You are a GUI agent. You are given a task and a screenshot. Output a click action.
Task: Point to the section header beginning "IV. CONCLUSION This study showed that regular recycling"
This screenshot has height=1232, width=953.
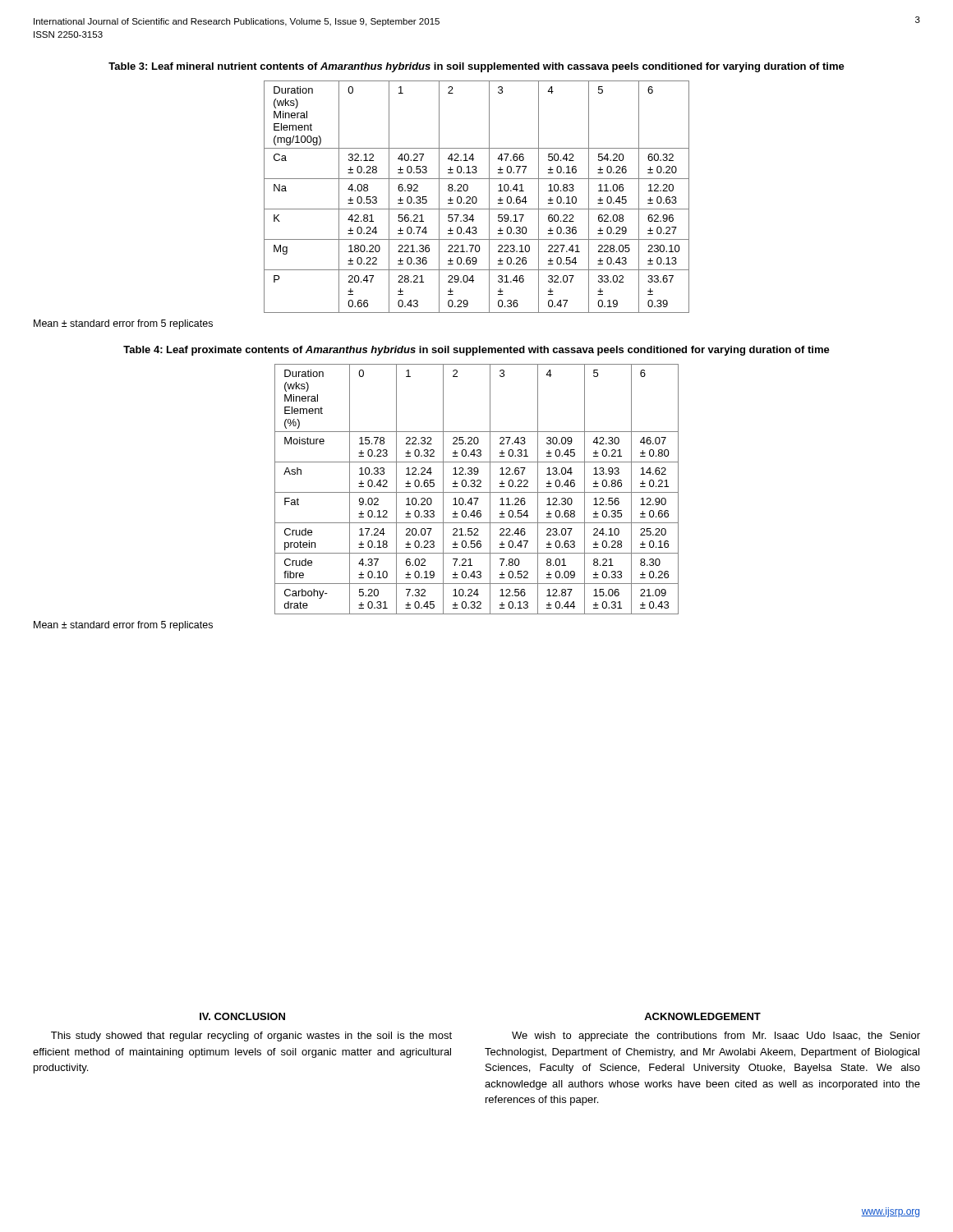click(x=242, y=1043)
